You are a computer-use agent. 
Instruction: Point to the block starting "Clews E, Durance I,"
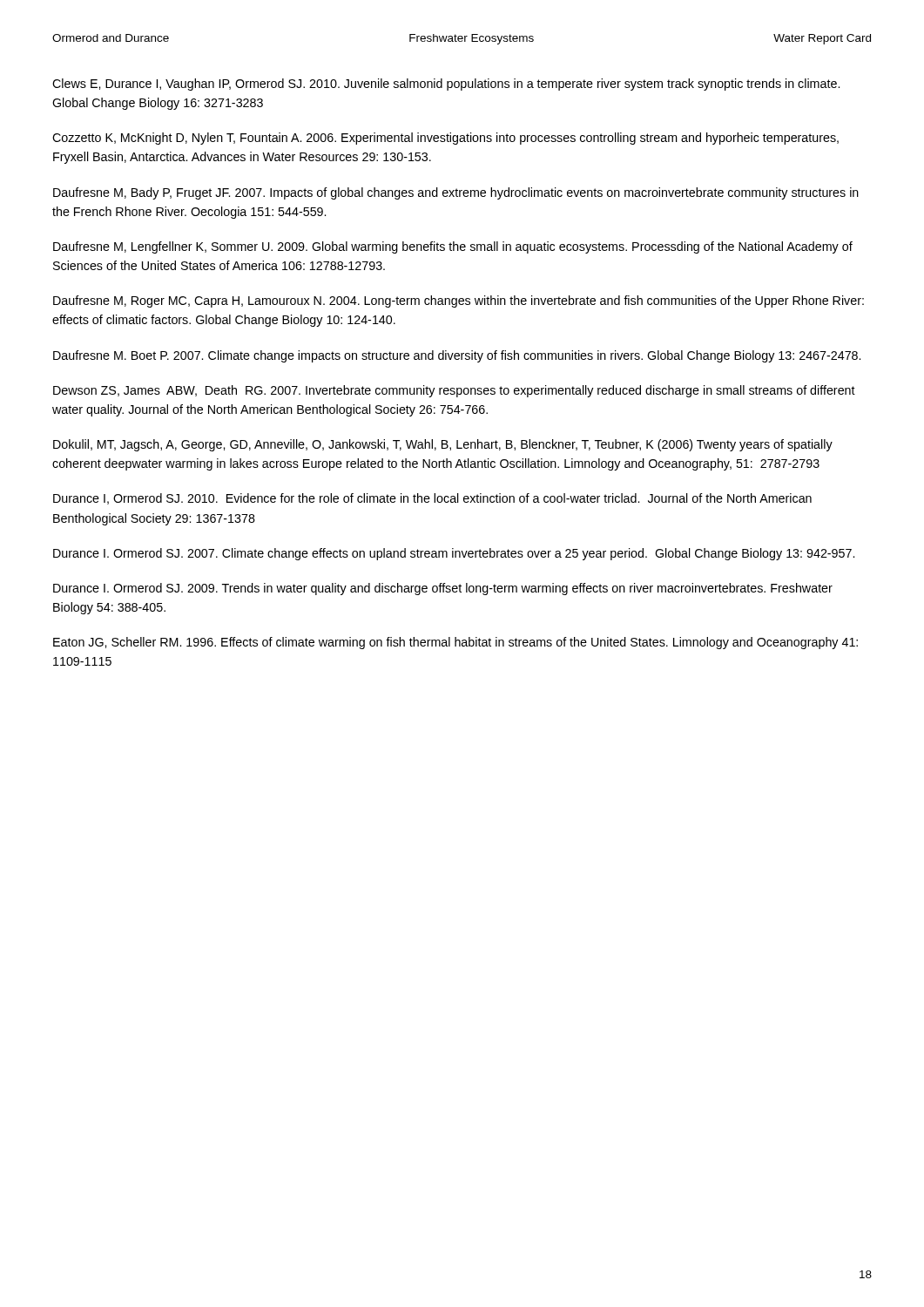[447, 93]
